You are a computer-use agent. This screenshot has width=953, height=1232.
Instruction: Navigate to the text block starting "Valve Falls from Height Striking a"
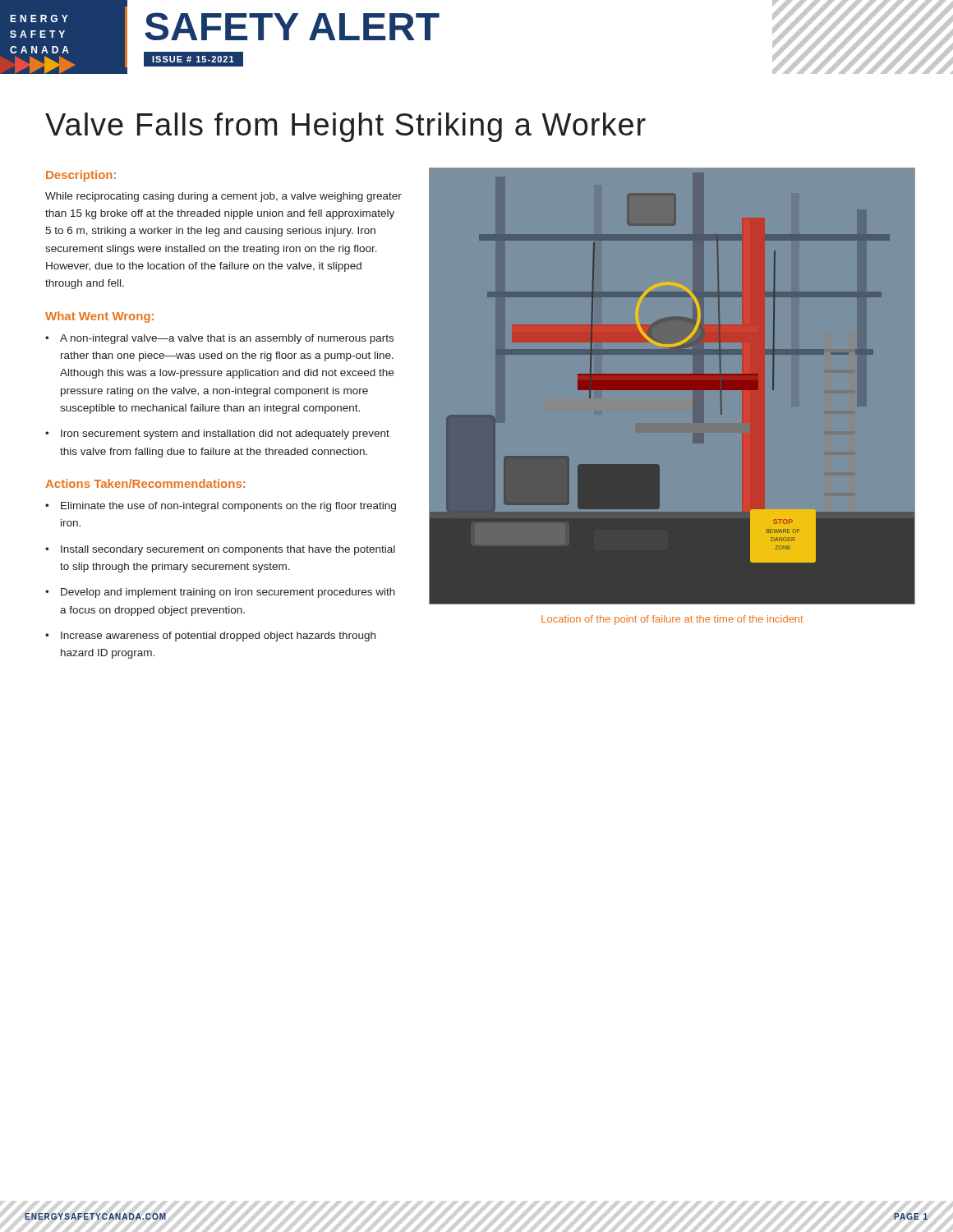(x=346, y=125)
